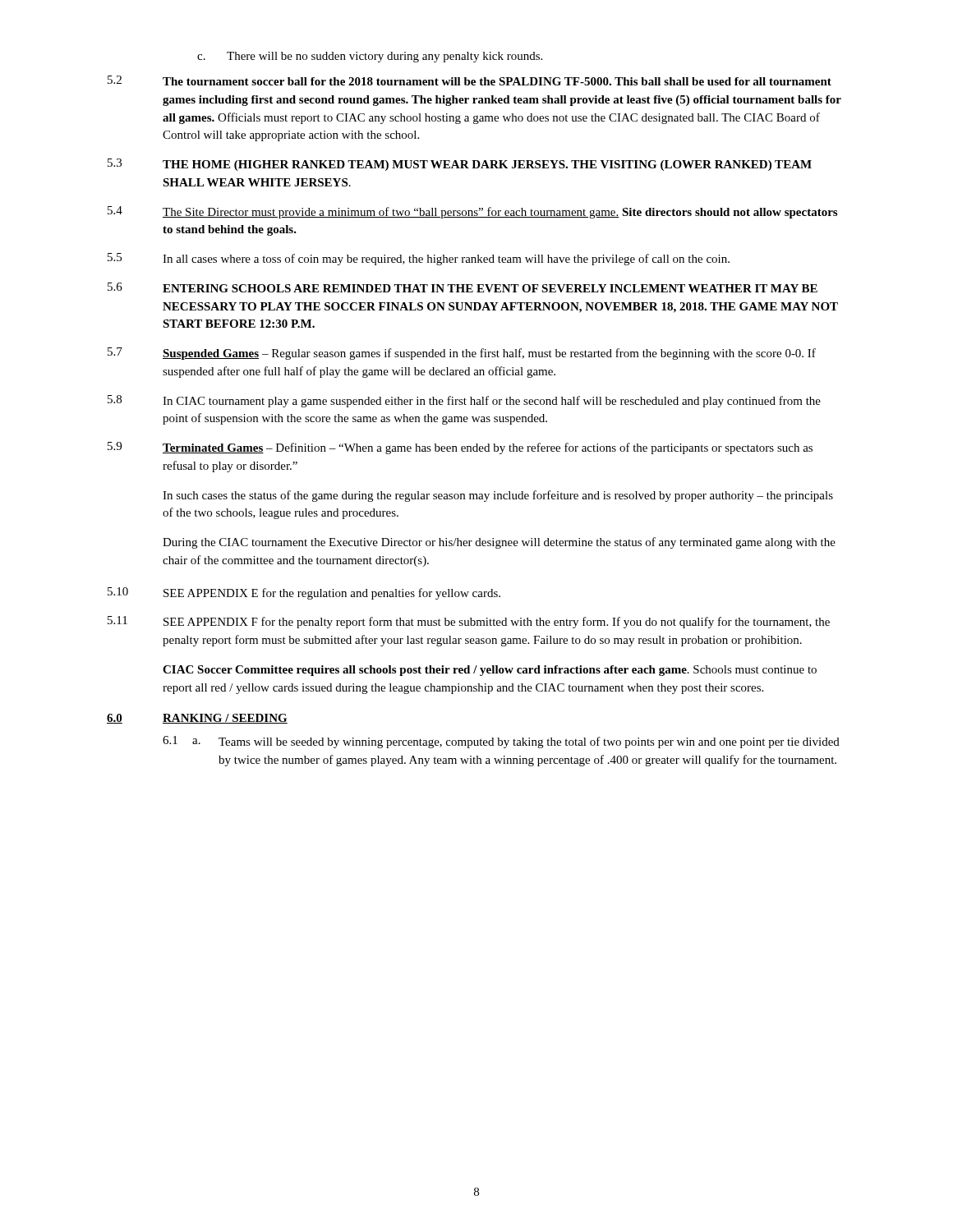This screenshot has height=1232, width=953.
Task: Locate the list item containing "5.8 In CIAC tournament play a game"
Action: coord(476,410)
